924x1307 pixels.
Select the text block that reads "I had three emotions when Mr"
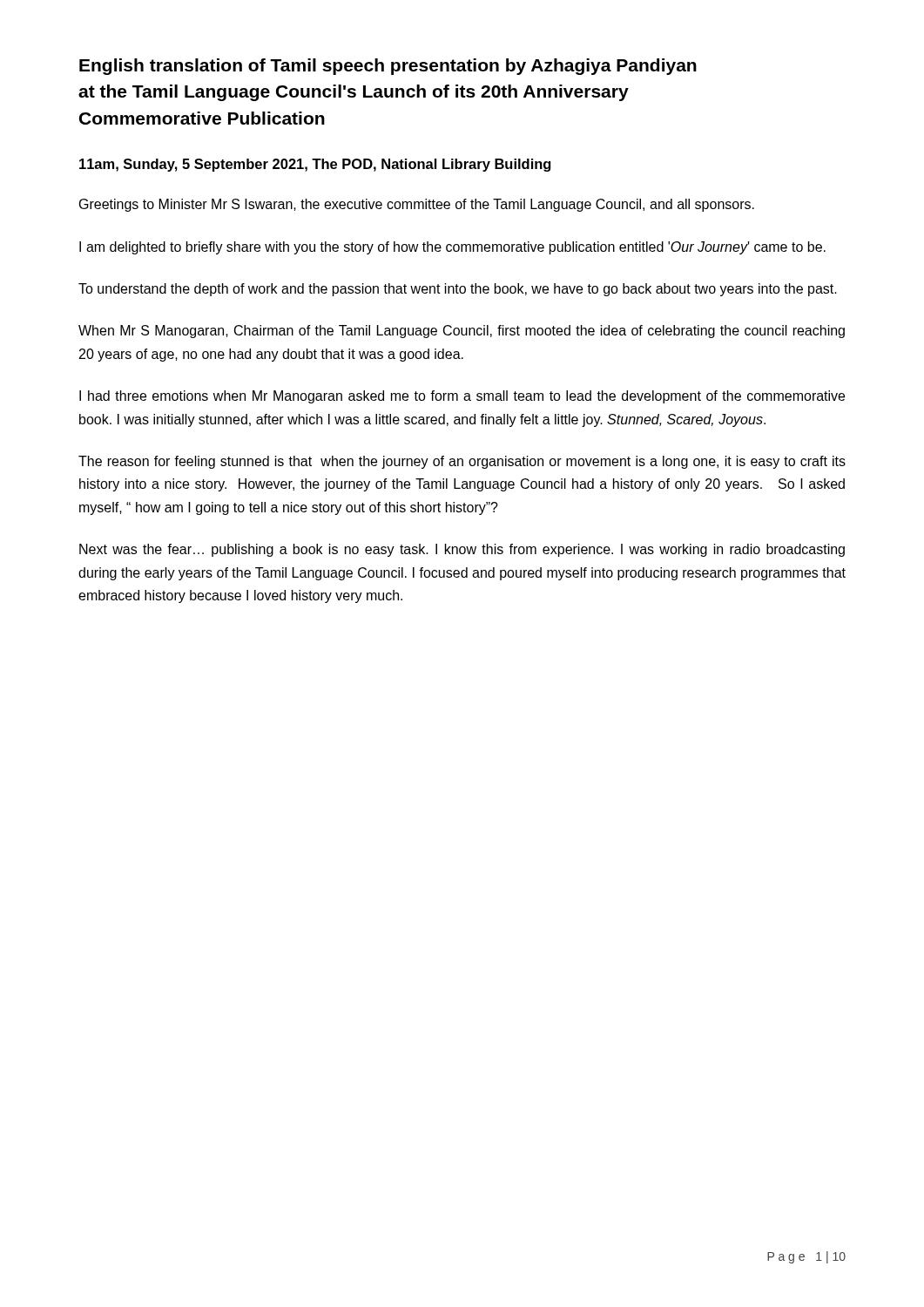(x=462, y=408)
